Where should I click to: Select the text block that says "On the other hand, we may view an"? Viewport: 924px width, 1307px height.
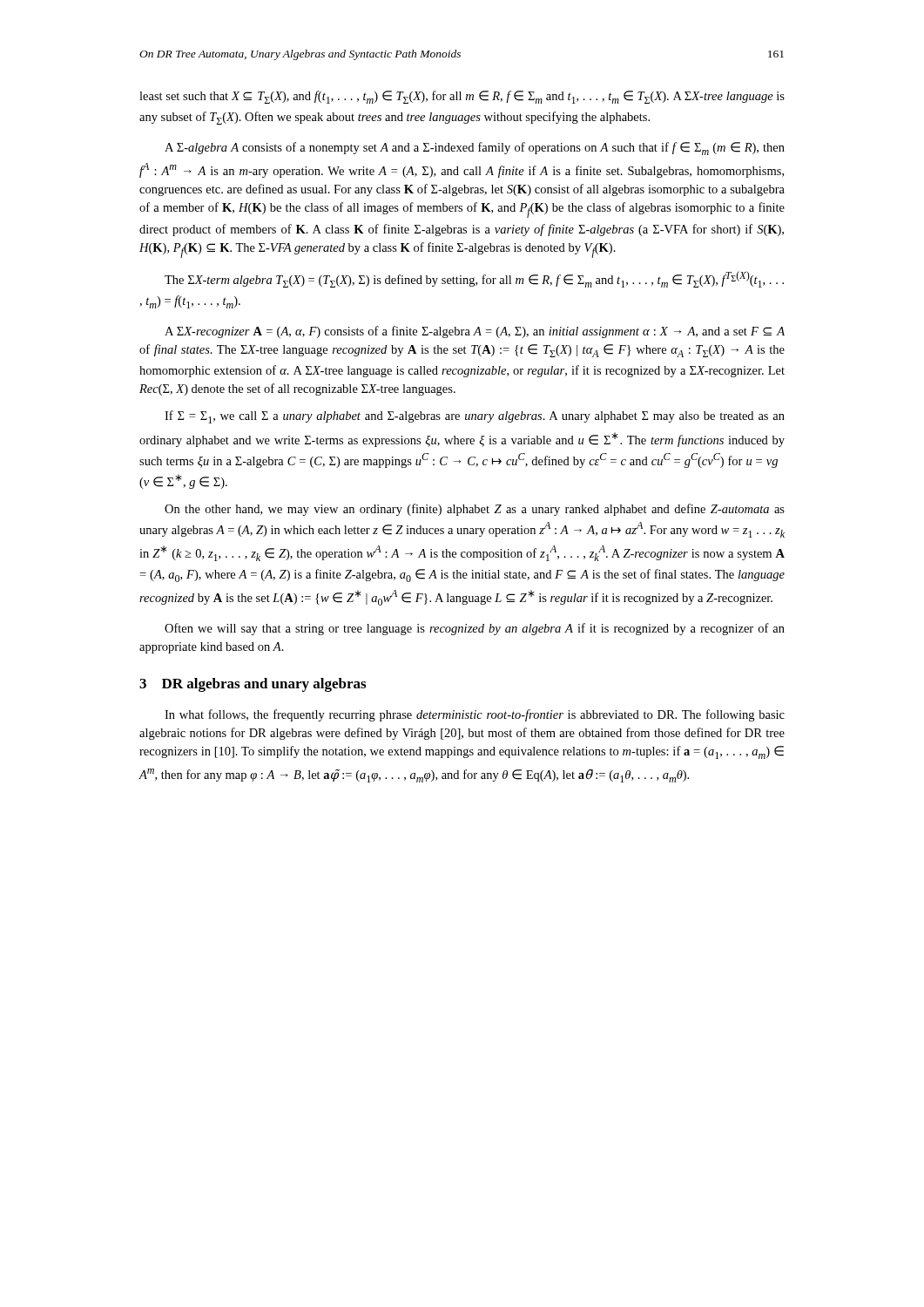click(x=462, y=555)
